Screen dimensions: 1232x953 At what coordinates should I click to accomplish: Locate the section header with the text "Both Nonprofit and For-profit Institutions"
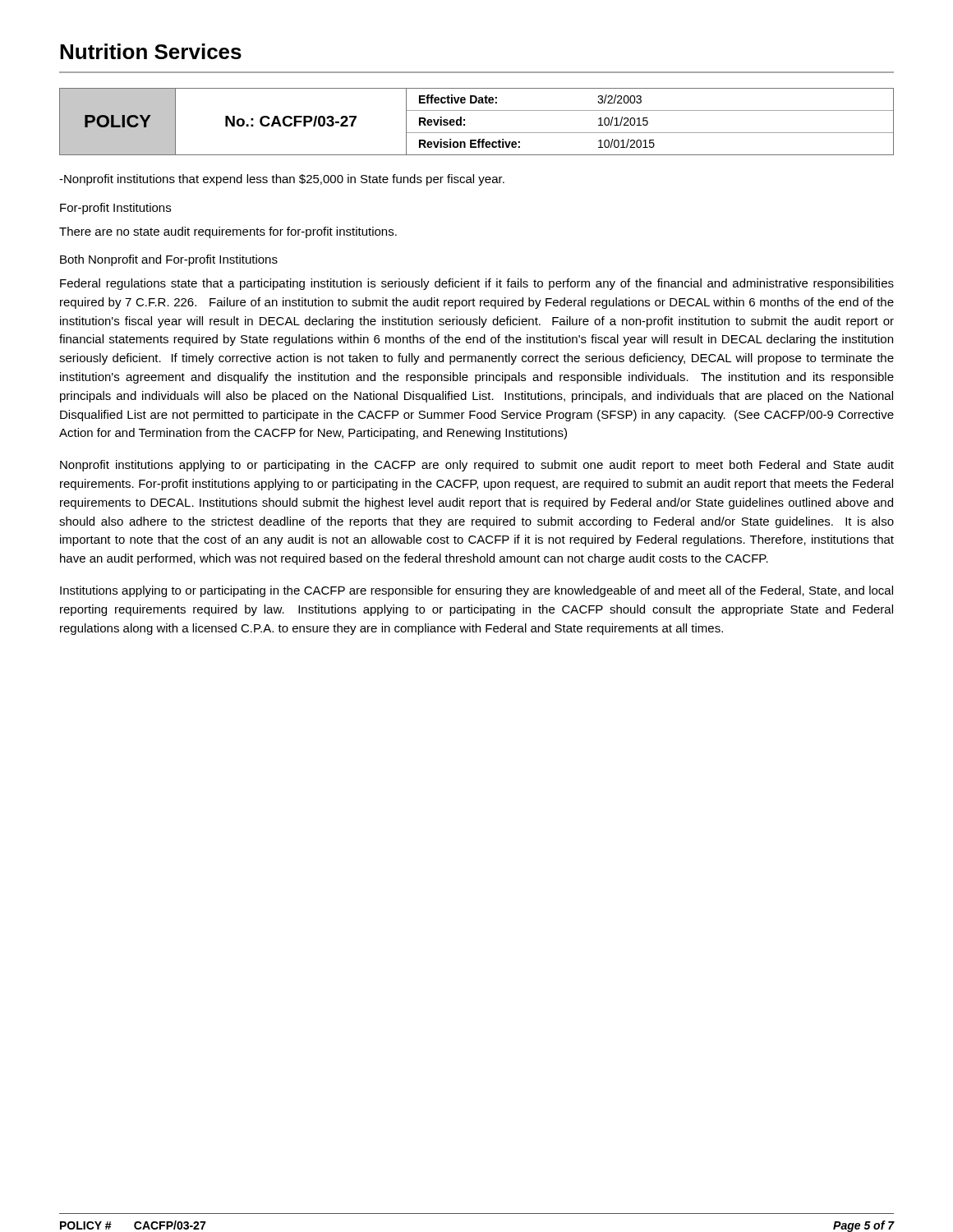click(168, 259)
